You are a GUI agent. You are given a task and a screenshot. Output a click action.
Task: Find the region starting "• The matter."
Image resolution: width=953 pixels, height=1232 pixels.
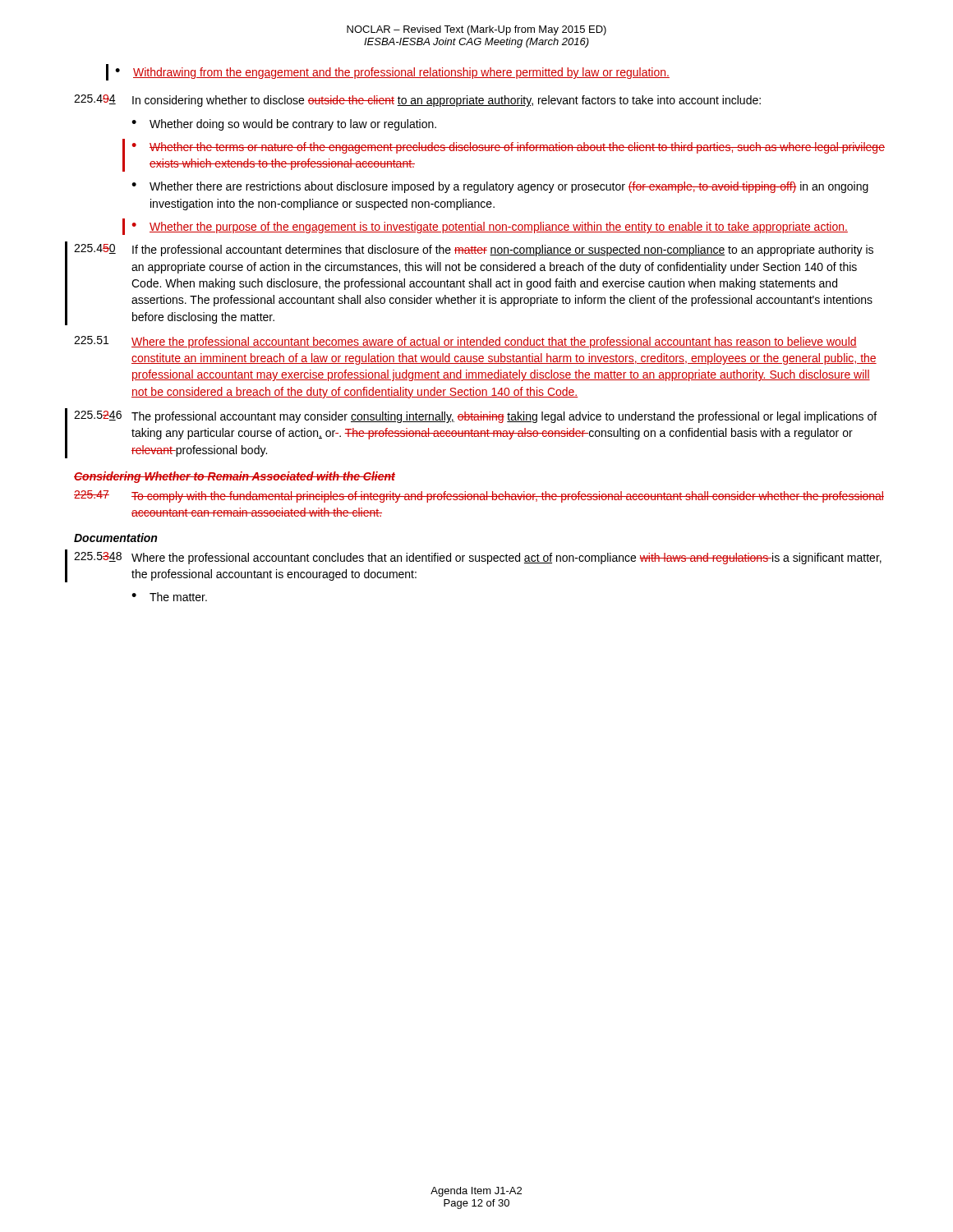[x=169, y=597]
